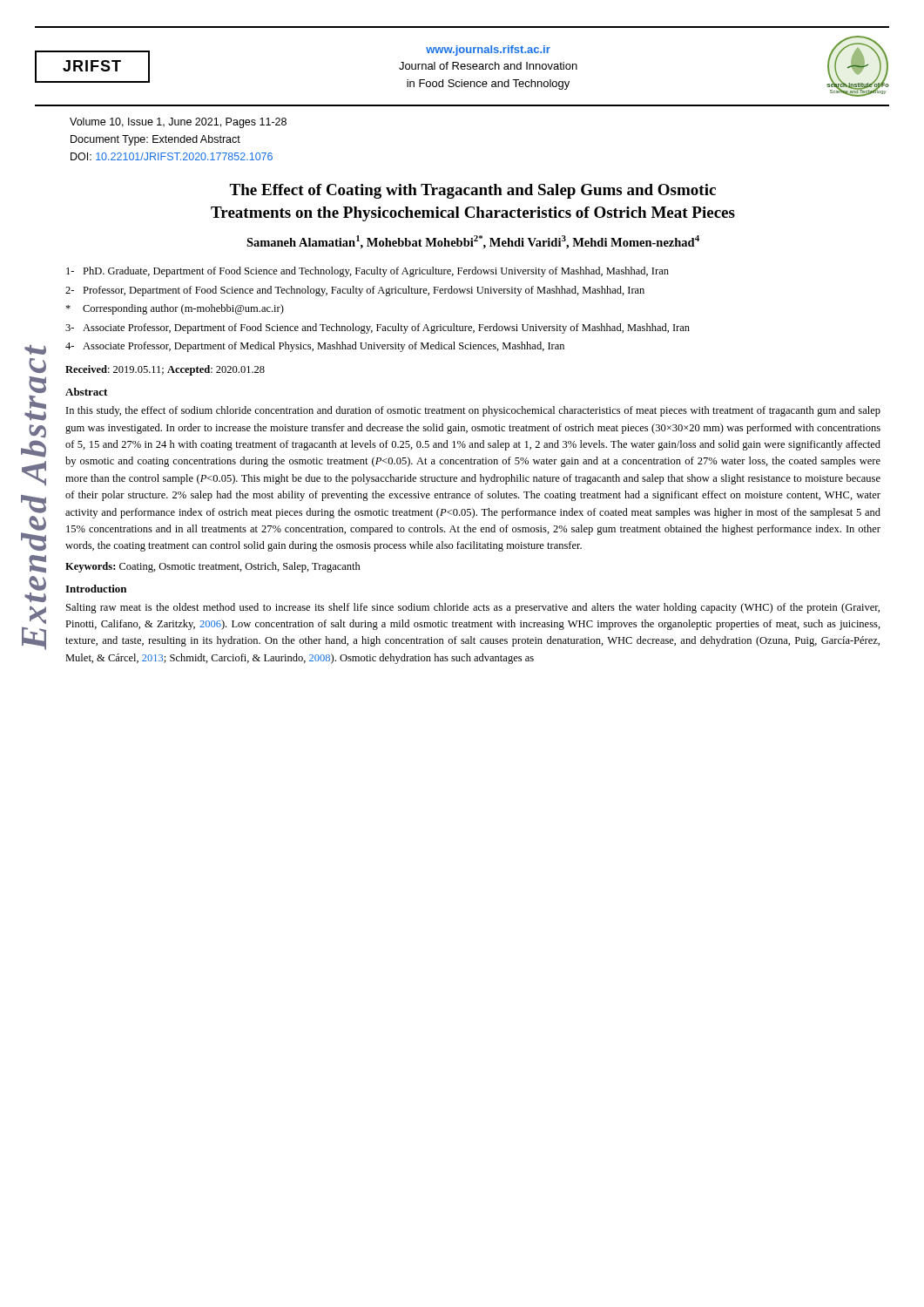
Task: Locate the block of text that opens with "4- Associate Professor,"
Action: pos(315,346)
